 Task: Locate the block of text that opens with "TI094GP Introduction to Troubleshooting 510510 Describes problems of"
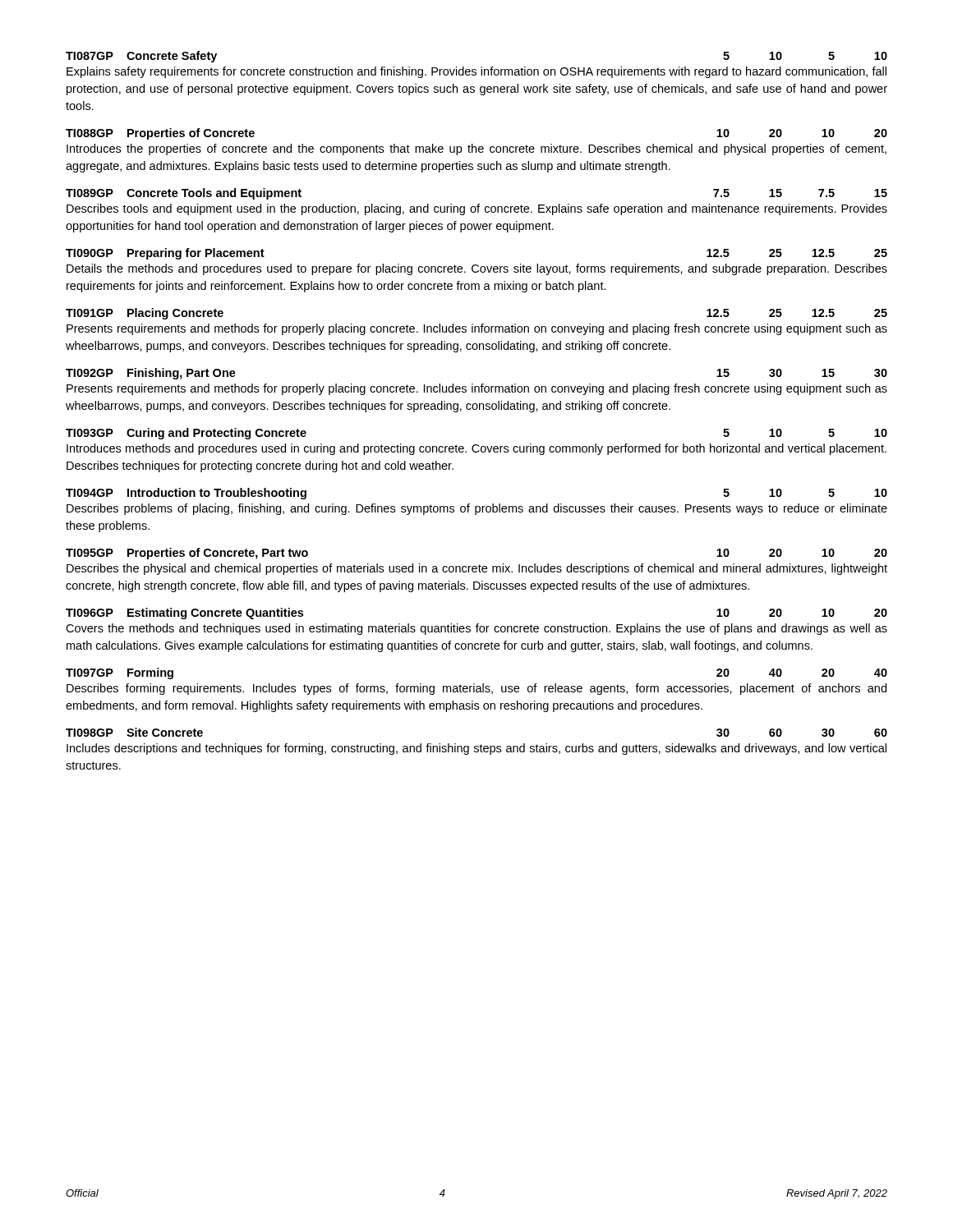click(476, 511)
